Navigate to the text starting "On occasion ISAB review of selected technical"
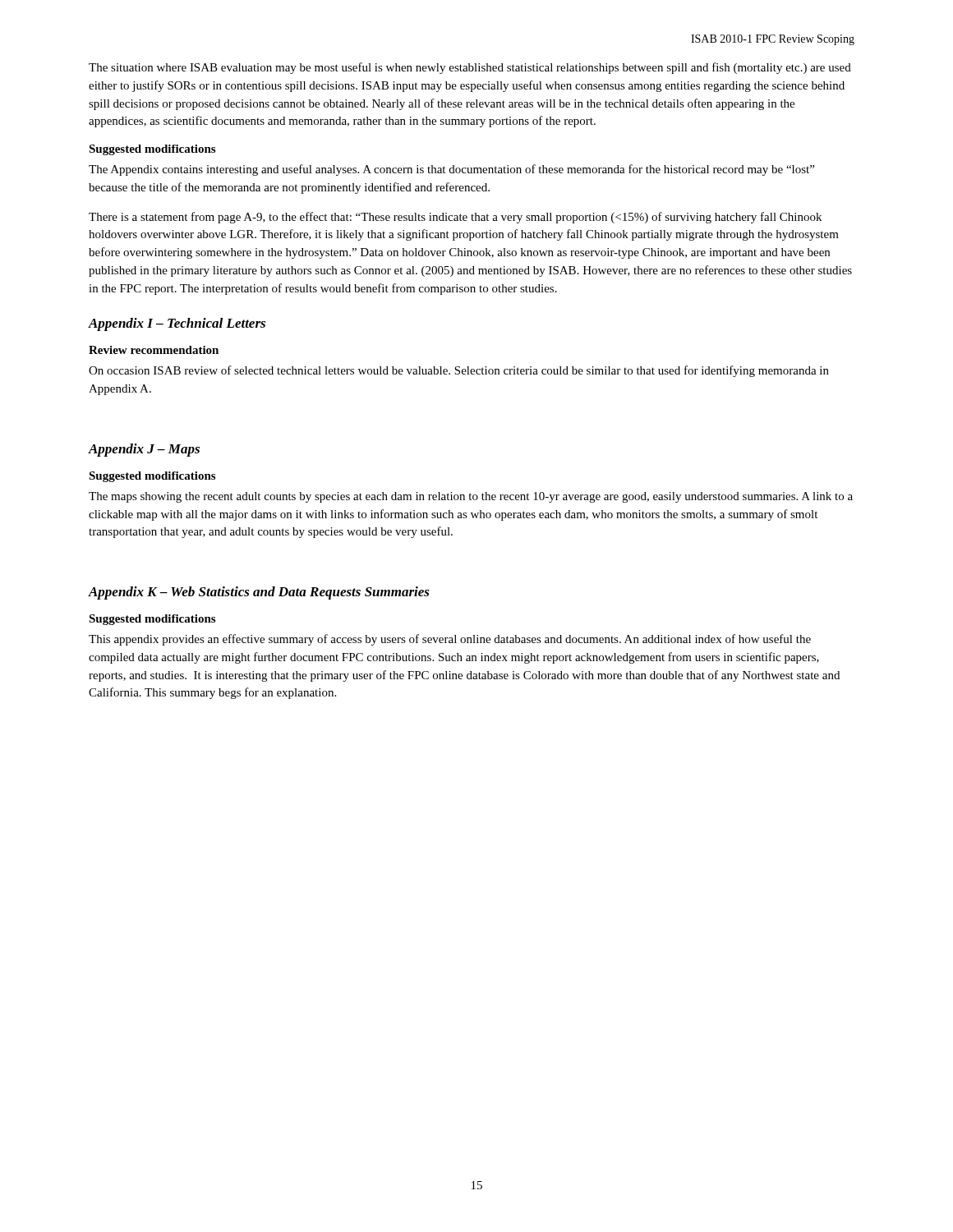 (x=472, y=380)
